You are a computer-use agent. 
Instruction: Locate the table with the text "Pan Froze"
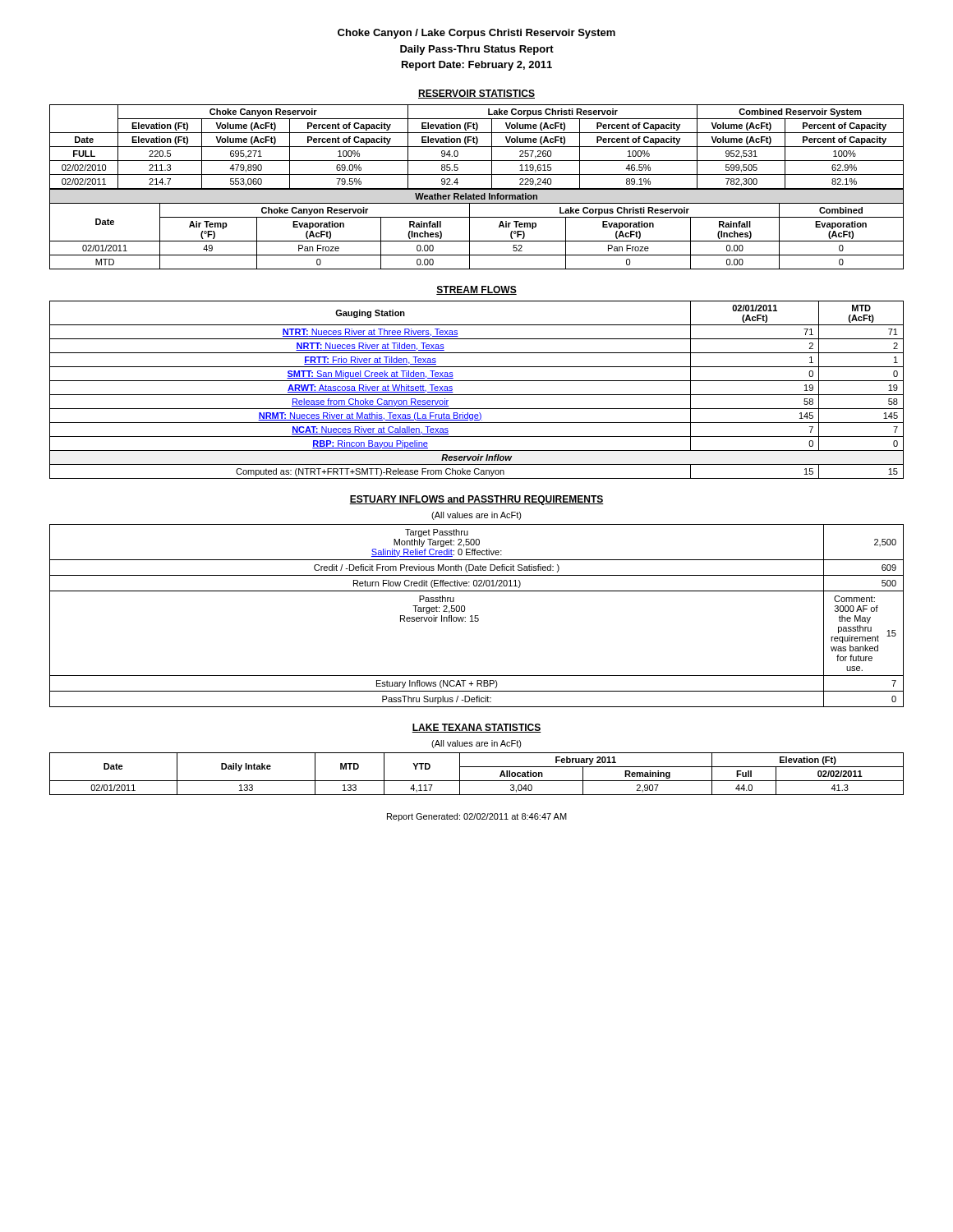tap(476, 229)
